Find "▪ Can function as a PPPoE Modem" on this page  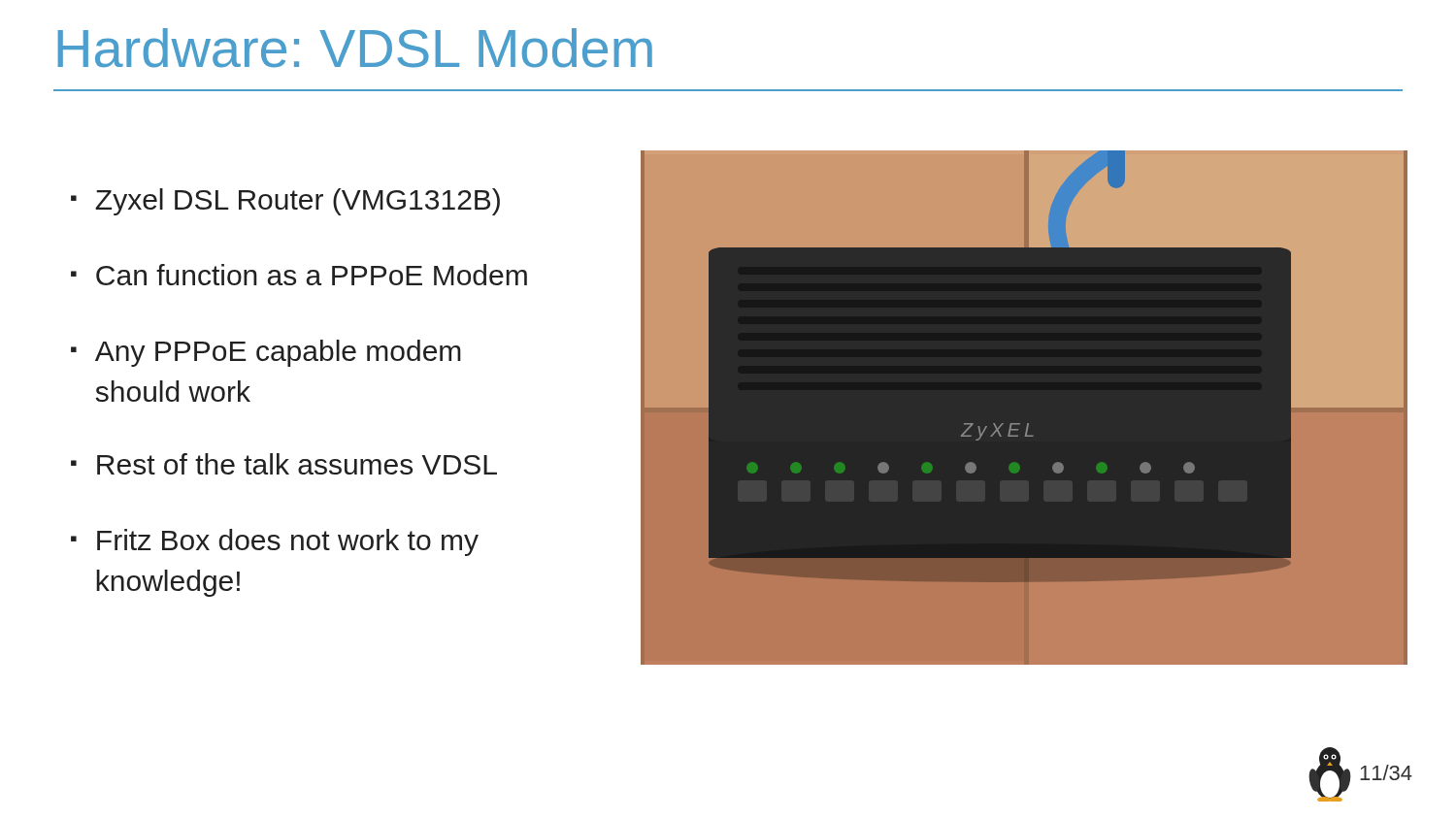(x=299, y=276)
